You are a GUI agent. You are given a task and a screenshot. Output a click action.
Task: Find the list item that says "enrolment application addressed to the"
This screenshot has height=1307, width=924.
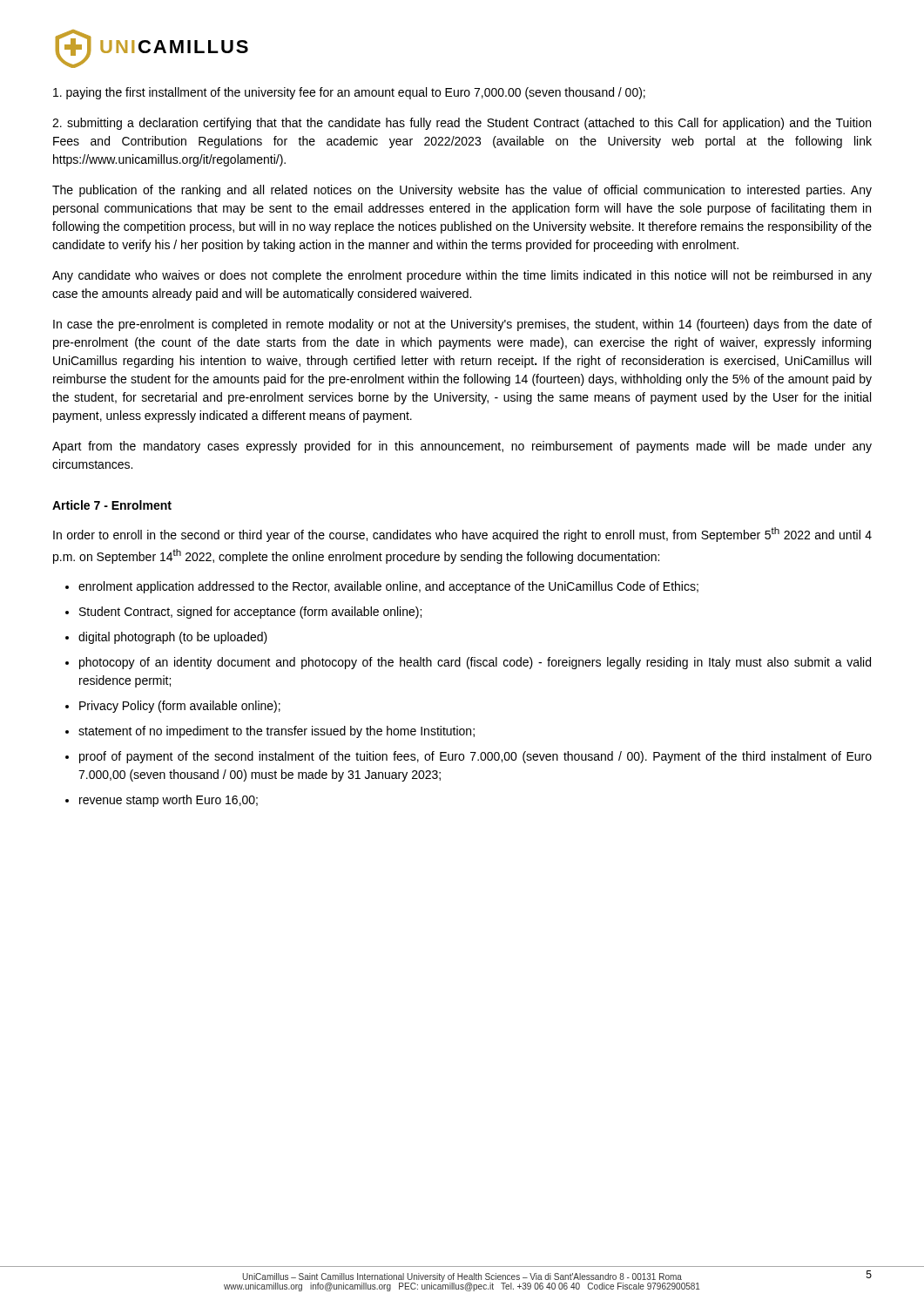tap(389, 587)
